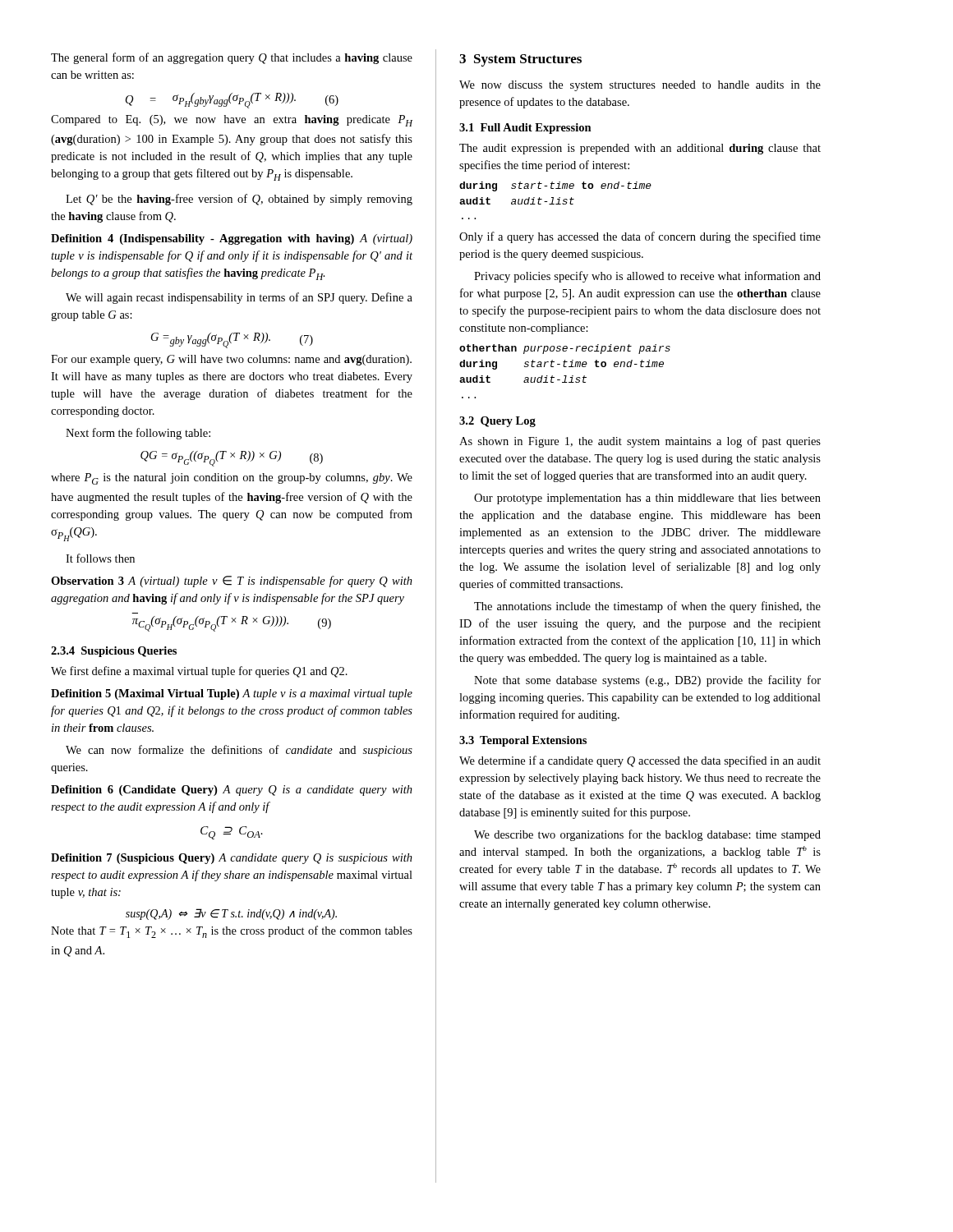Click the formula that begins "susp(Q,A) ⇔ ∃v ∈ T"

coord(232,914)
